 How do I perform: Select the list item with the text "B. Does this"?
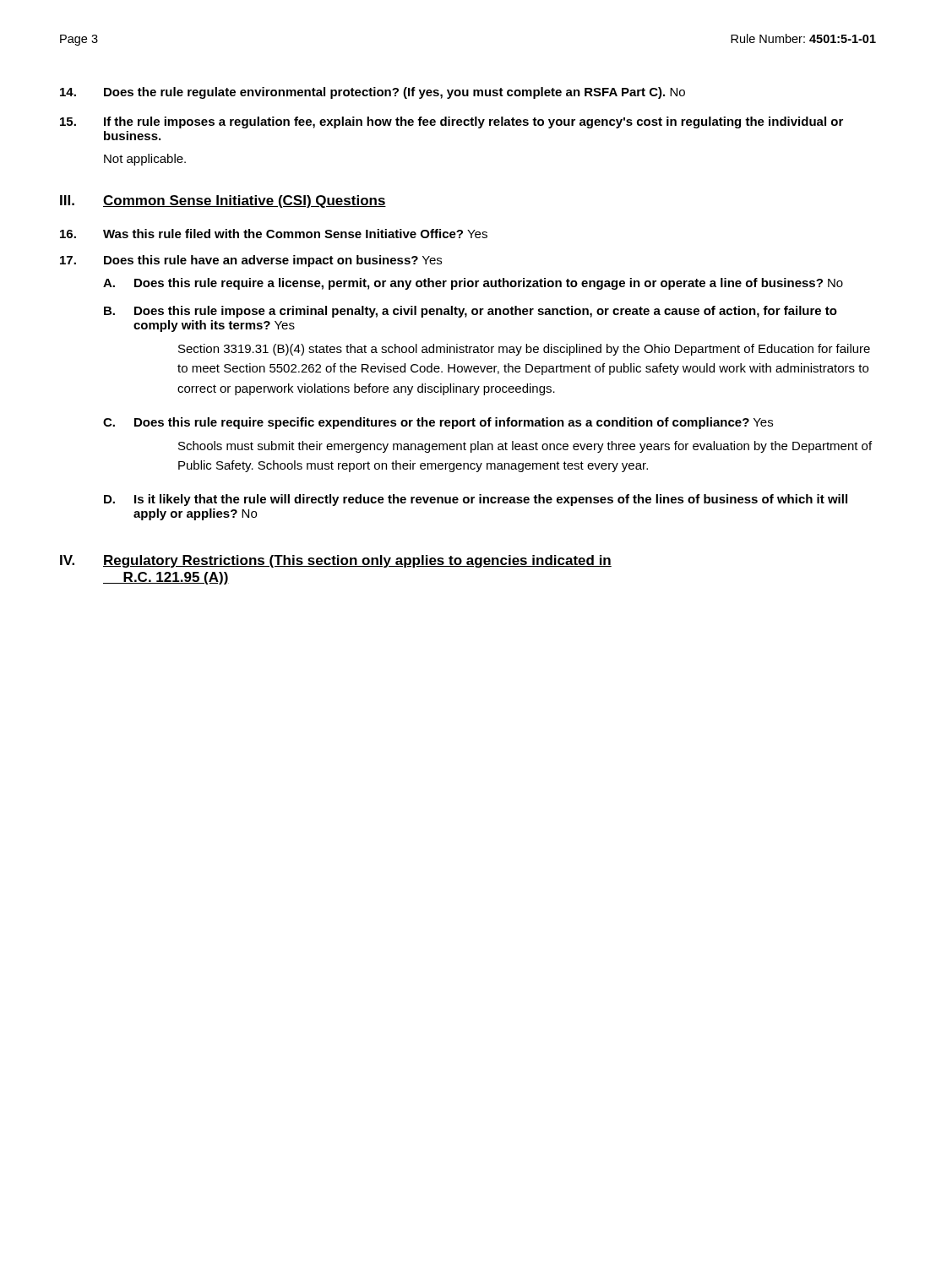[490, 318]
